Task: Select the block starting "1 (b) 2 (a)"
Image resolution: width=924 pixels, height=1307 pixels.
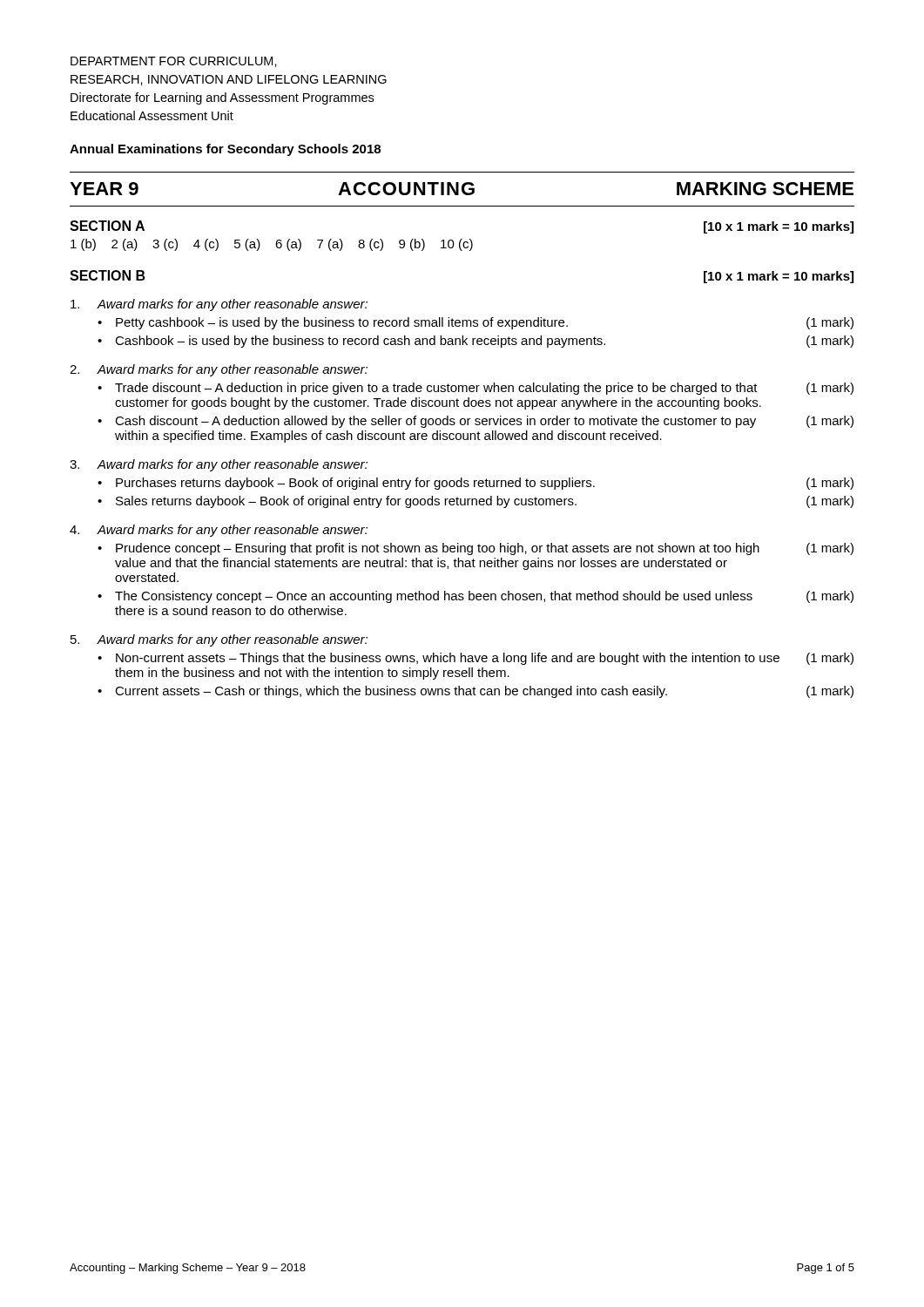Action: [271, 244]
